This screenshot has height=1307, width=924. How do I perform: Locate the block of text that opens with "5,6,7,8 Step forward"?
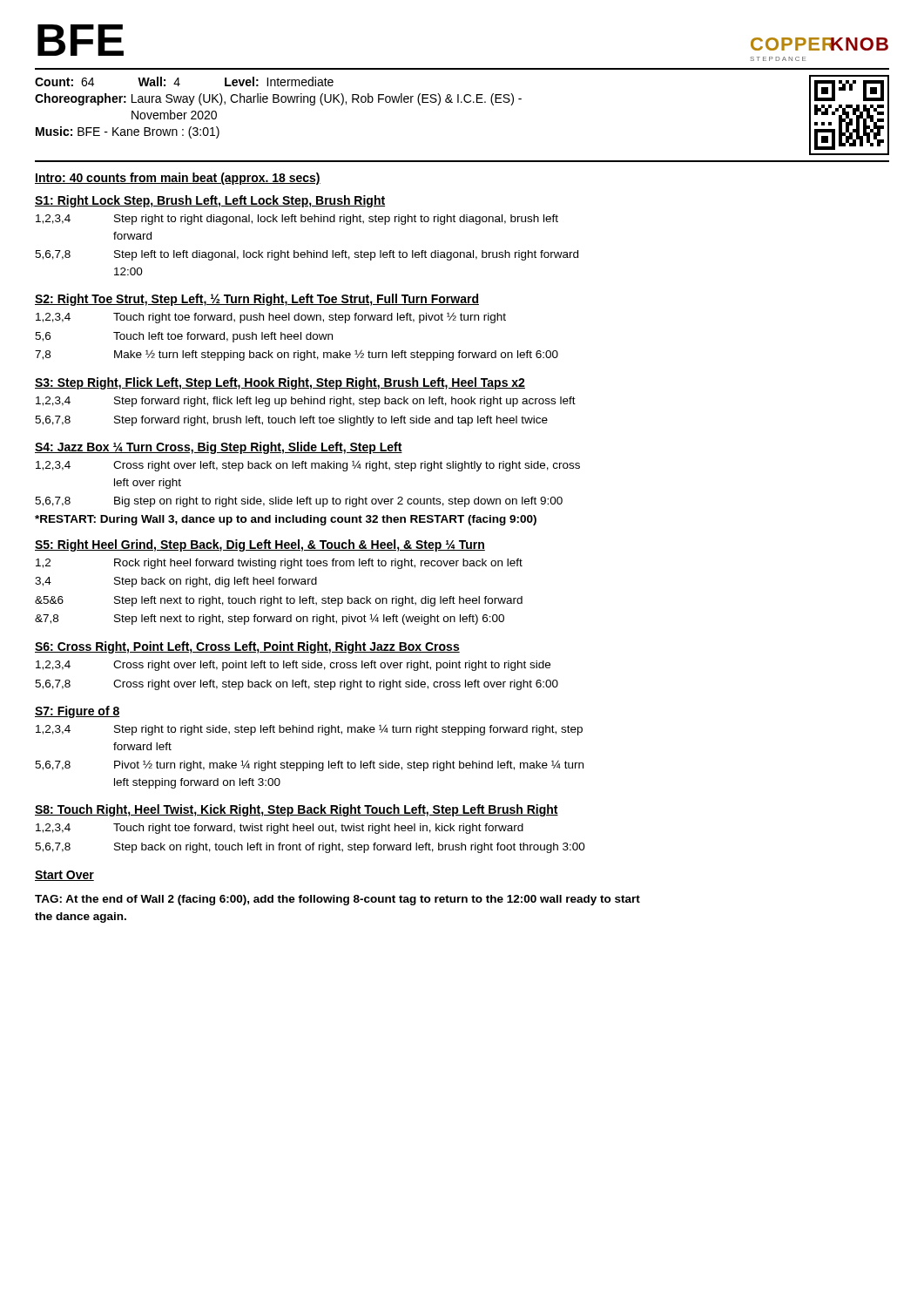coord(462,419)
